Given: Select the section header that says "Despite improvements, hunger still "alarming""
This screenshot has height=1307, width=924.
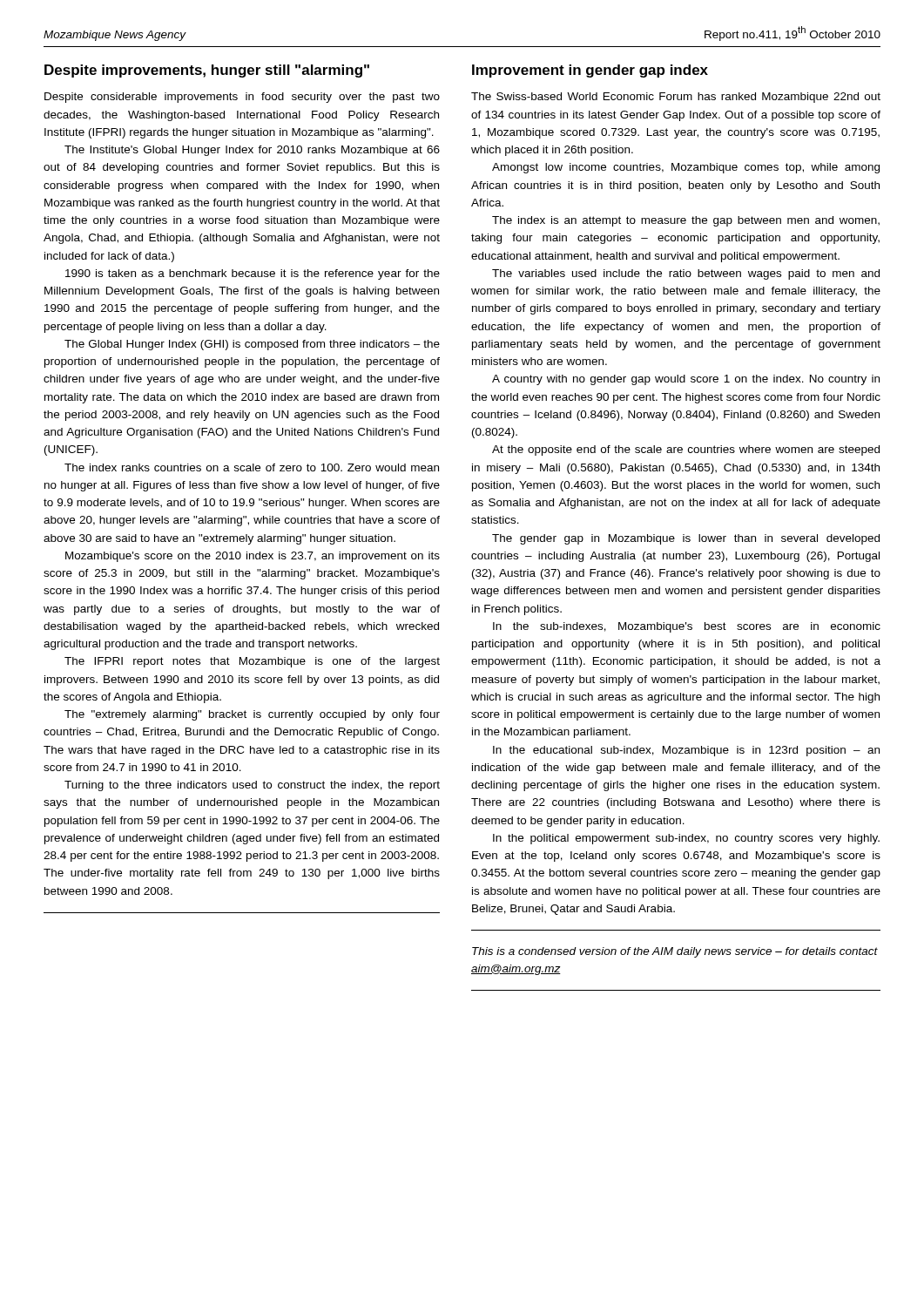Looking at the screenshot, I should coord(242,70).
